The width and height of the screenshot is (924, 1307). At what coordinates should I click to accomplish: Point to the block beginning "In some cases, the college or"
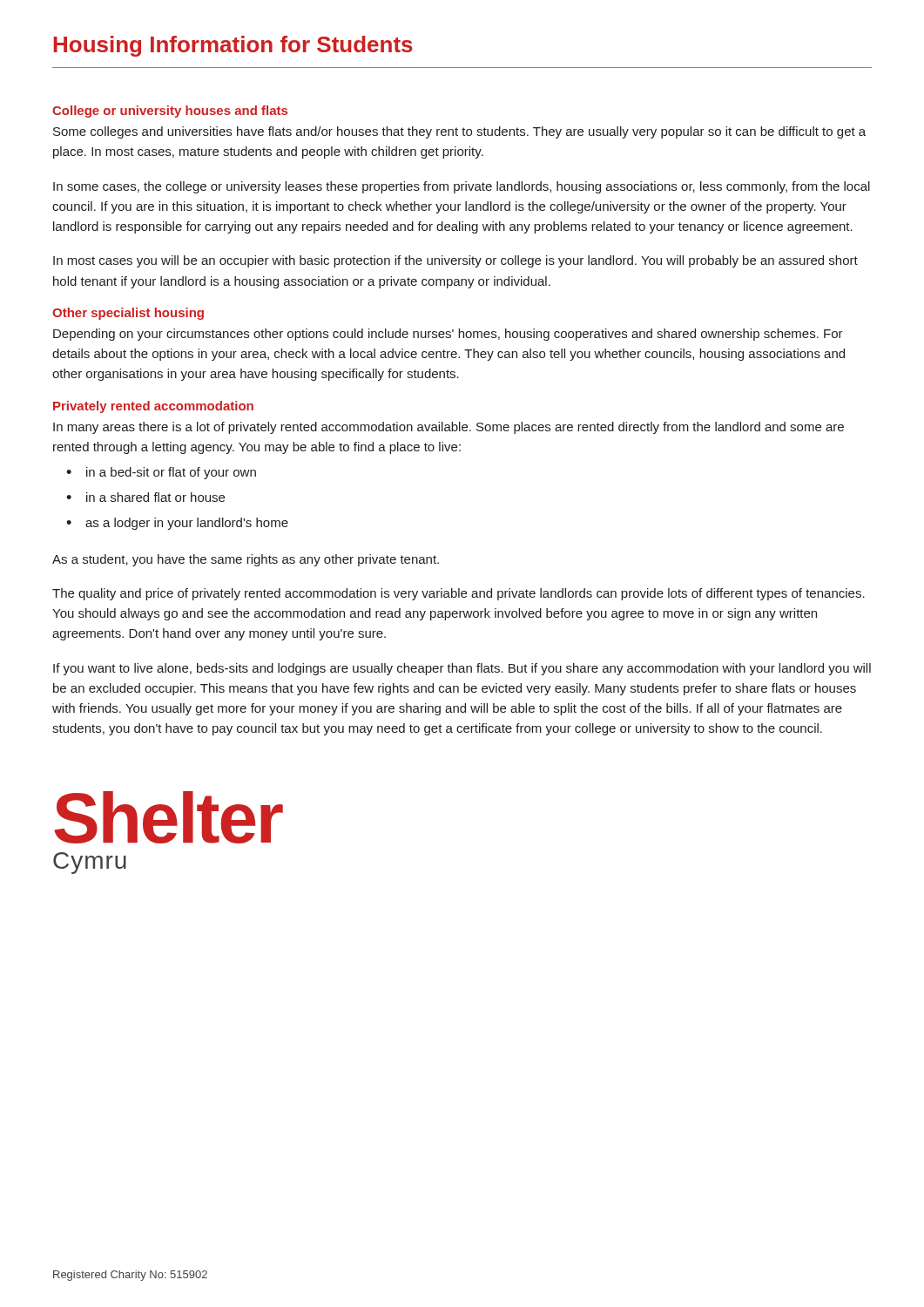[462, 206]
